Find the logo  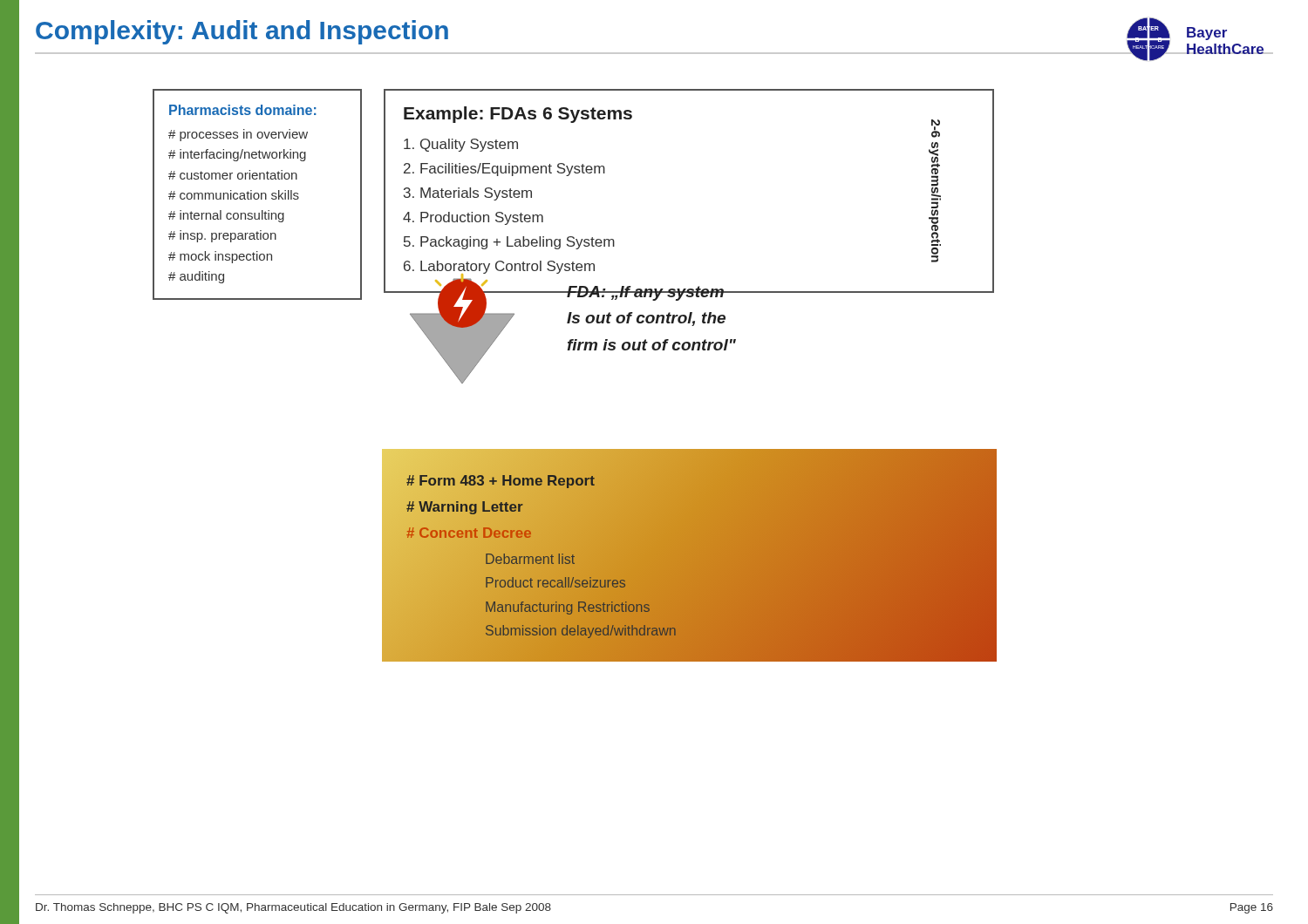(x=1195, y=40)
